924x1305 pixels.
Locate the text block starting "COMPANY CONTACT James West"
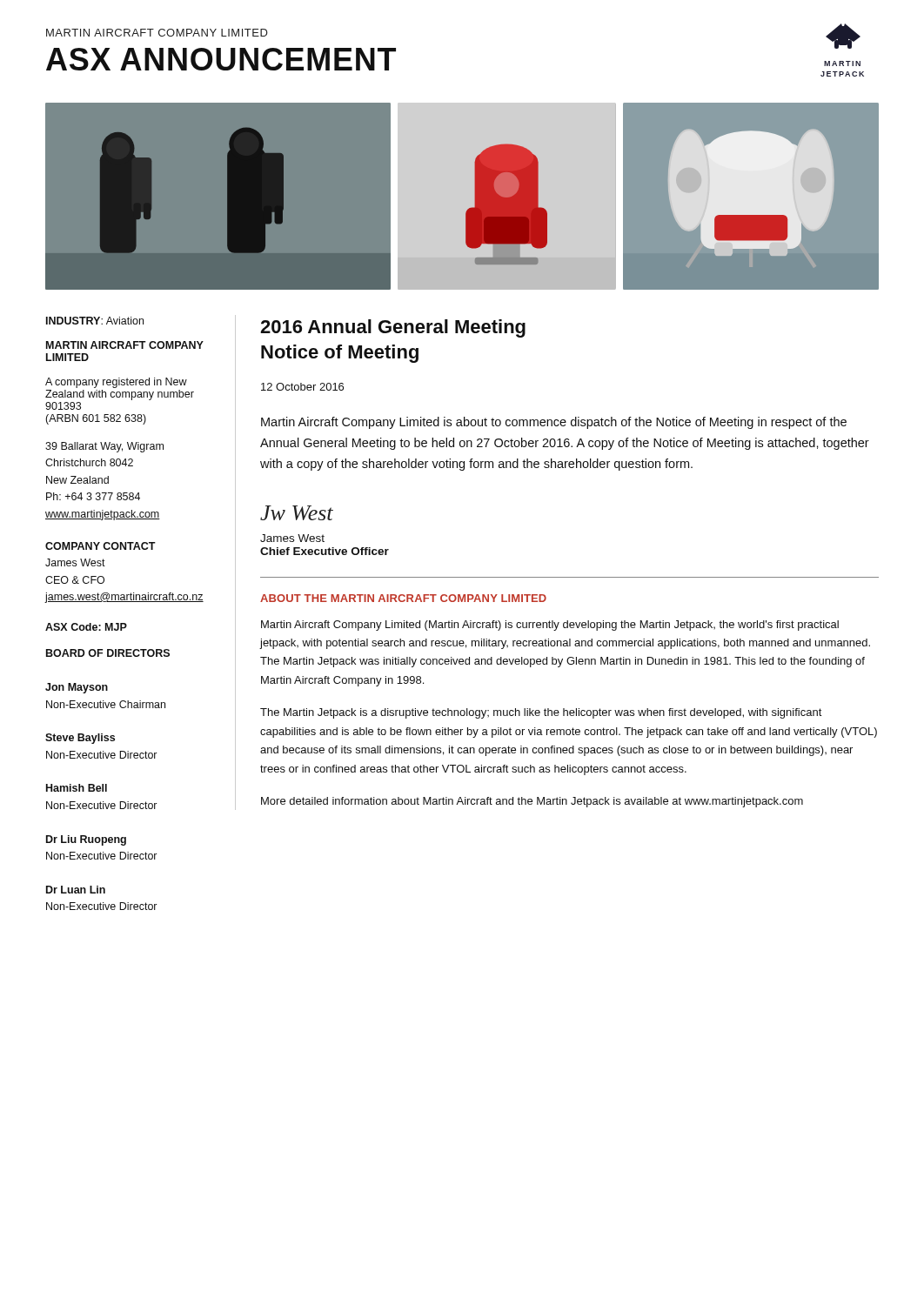pos(100,546)
